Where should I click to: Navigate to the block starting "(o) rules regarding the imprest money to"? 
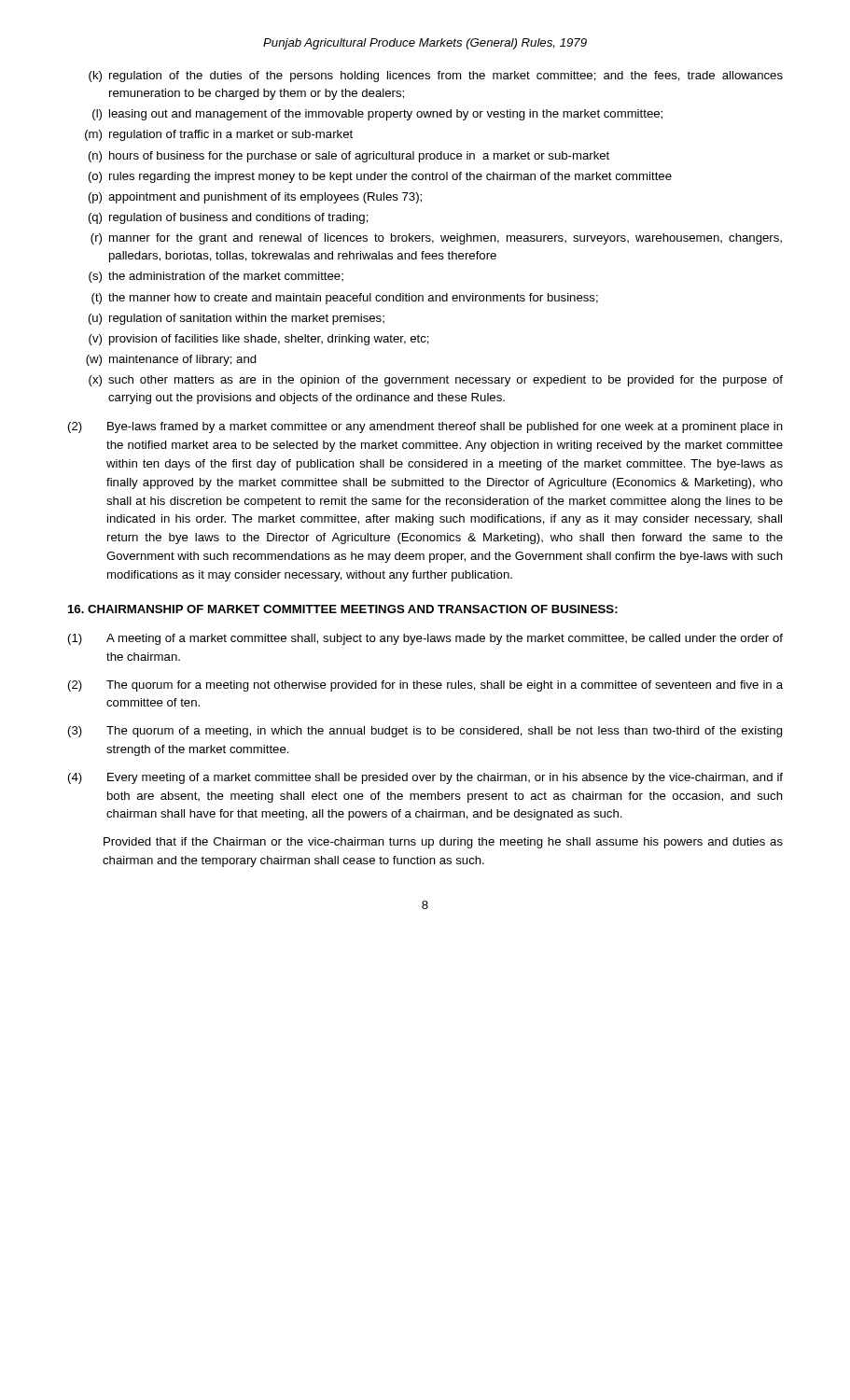pyautogui.click(x=425, y=176)
